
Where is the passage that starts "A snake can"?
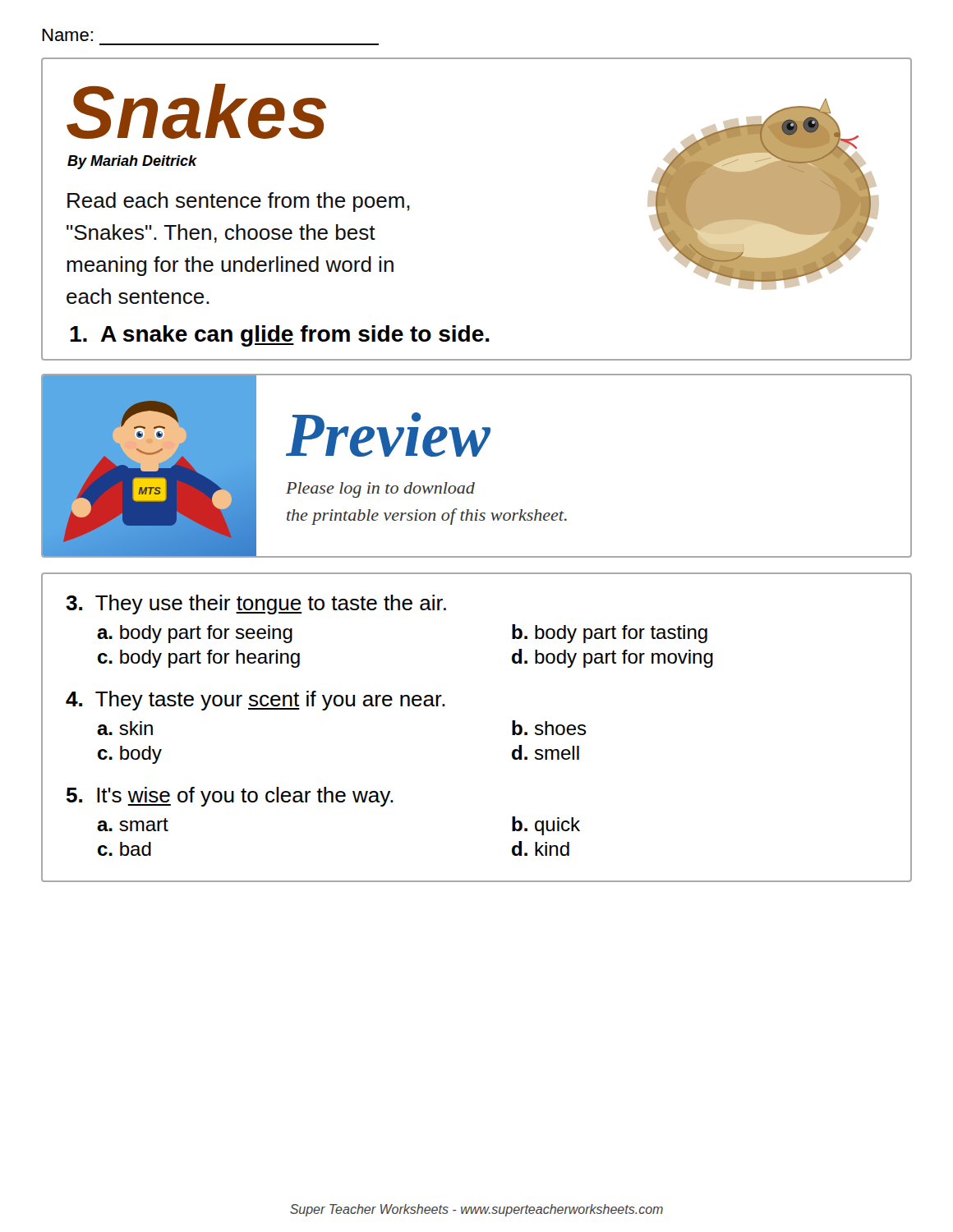pyautogui.click(x=280, y=334)
